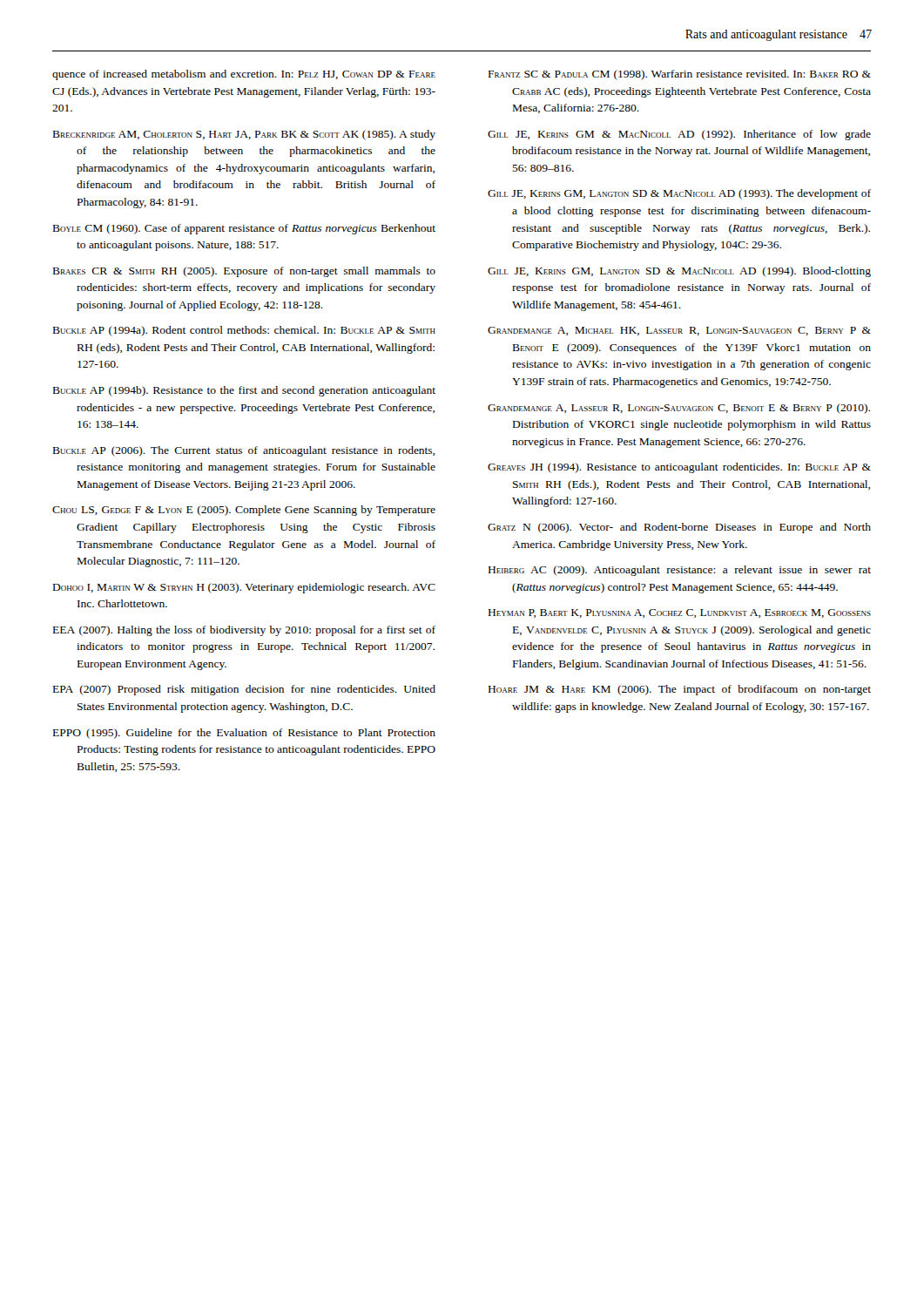Select the list item that says "Hoare JM & Hare KM (2006)."
Image resolution: width=924 pixels, height=1307 pixels.
click(679, 698)
